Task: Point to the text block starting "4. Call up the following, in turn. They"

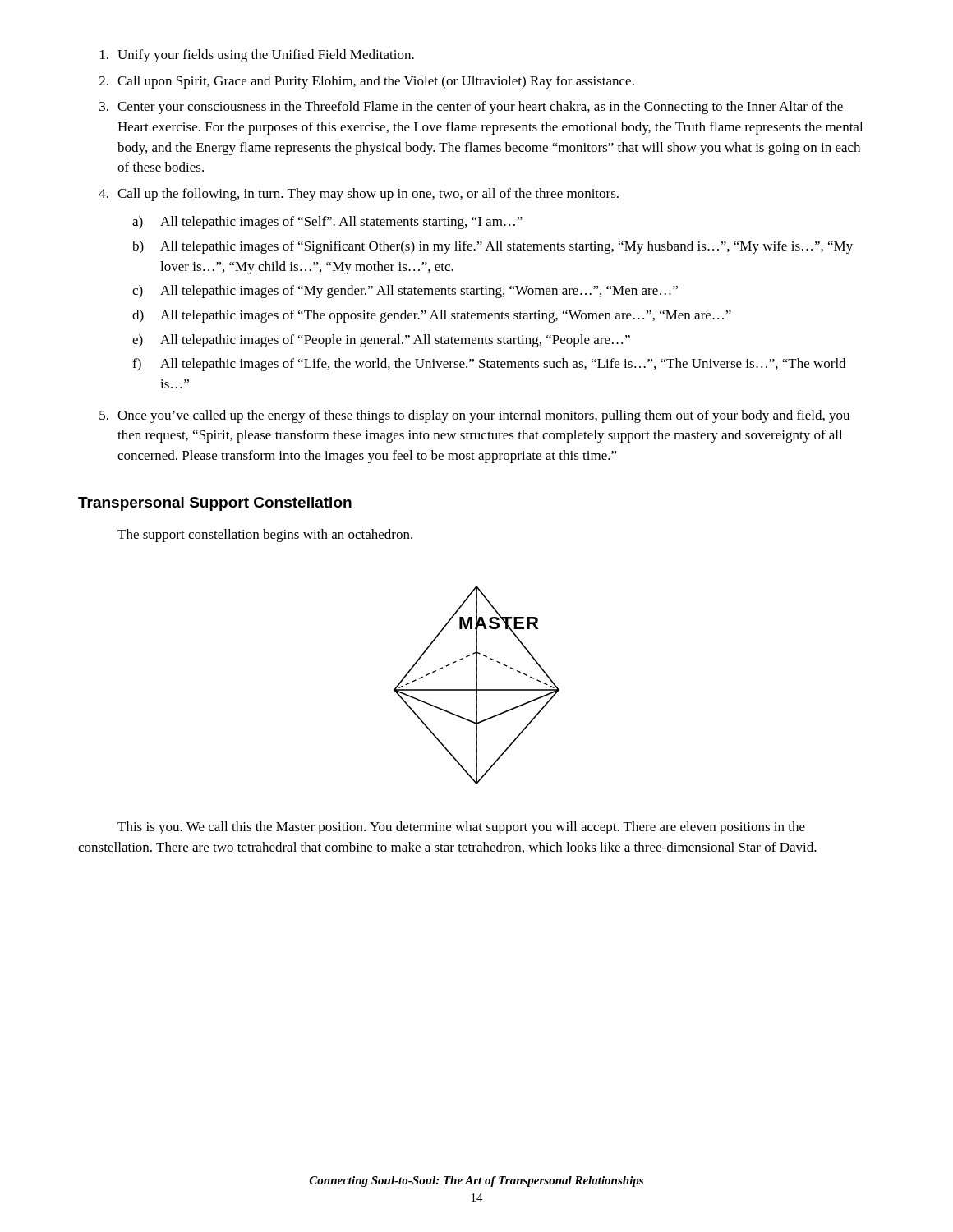Action: (476, 291)
